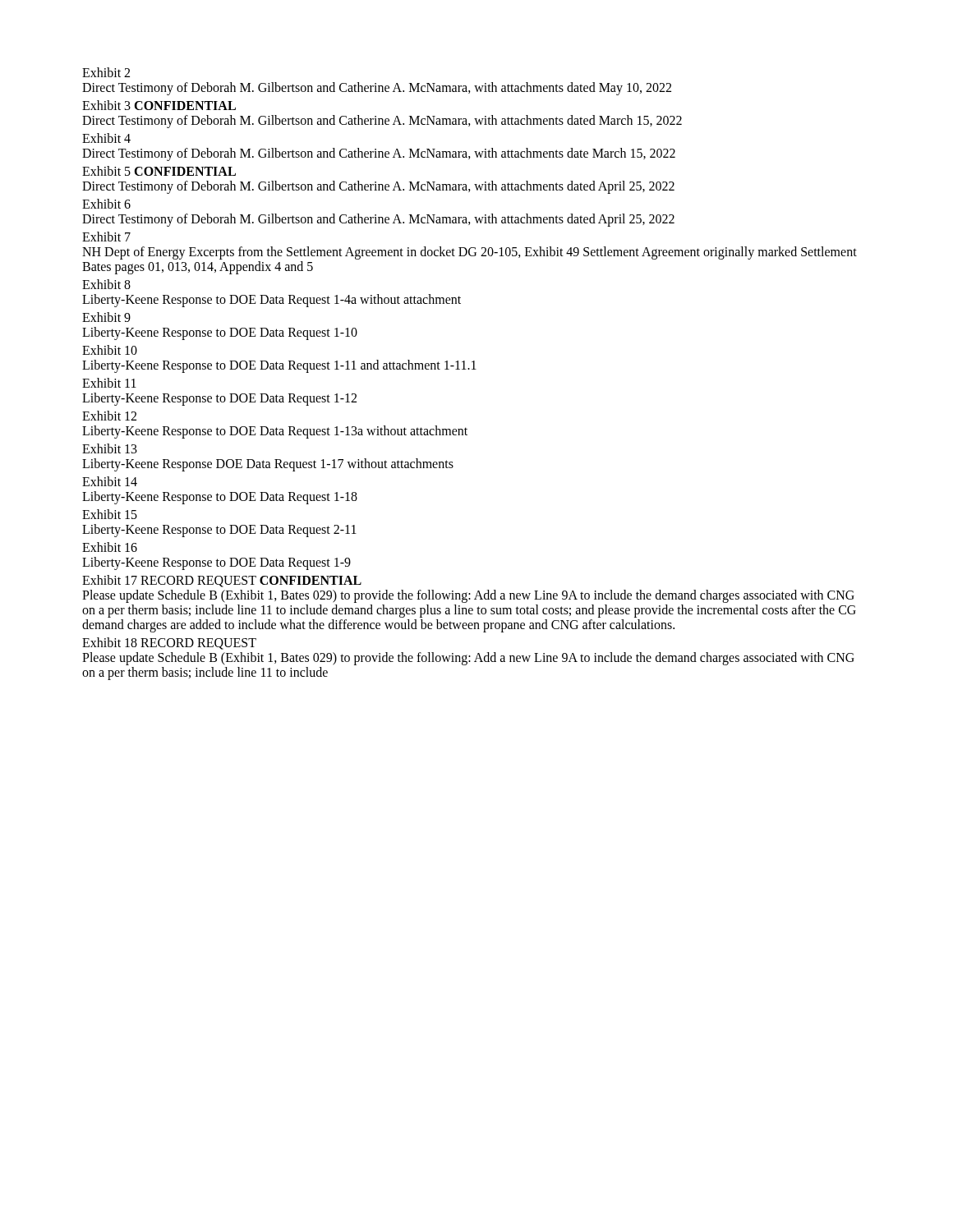Locate the element starting "Exhibit 17 RECORD REQUEST"
953x1232 pixels.
[x=476, y=603]
